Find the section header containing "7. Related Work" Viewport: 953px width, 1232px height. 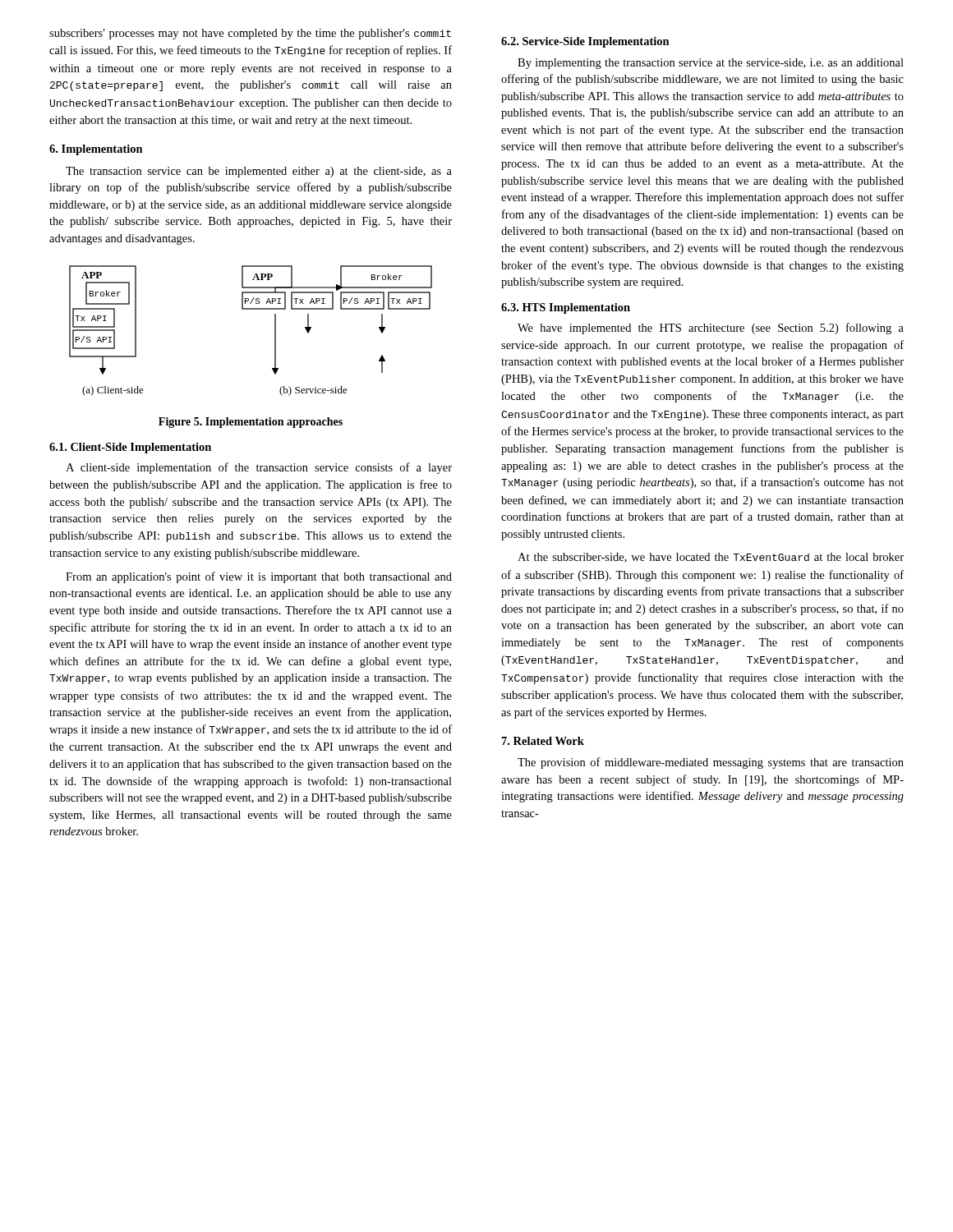543,741
